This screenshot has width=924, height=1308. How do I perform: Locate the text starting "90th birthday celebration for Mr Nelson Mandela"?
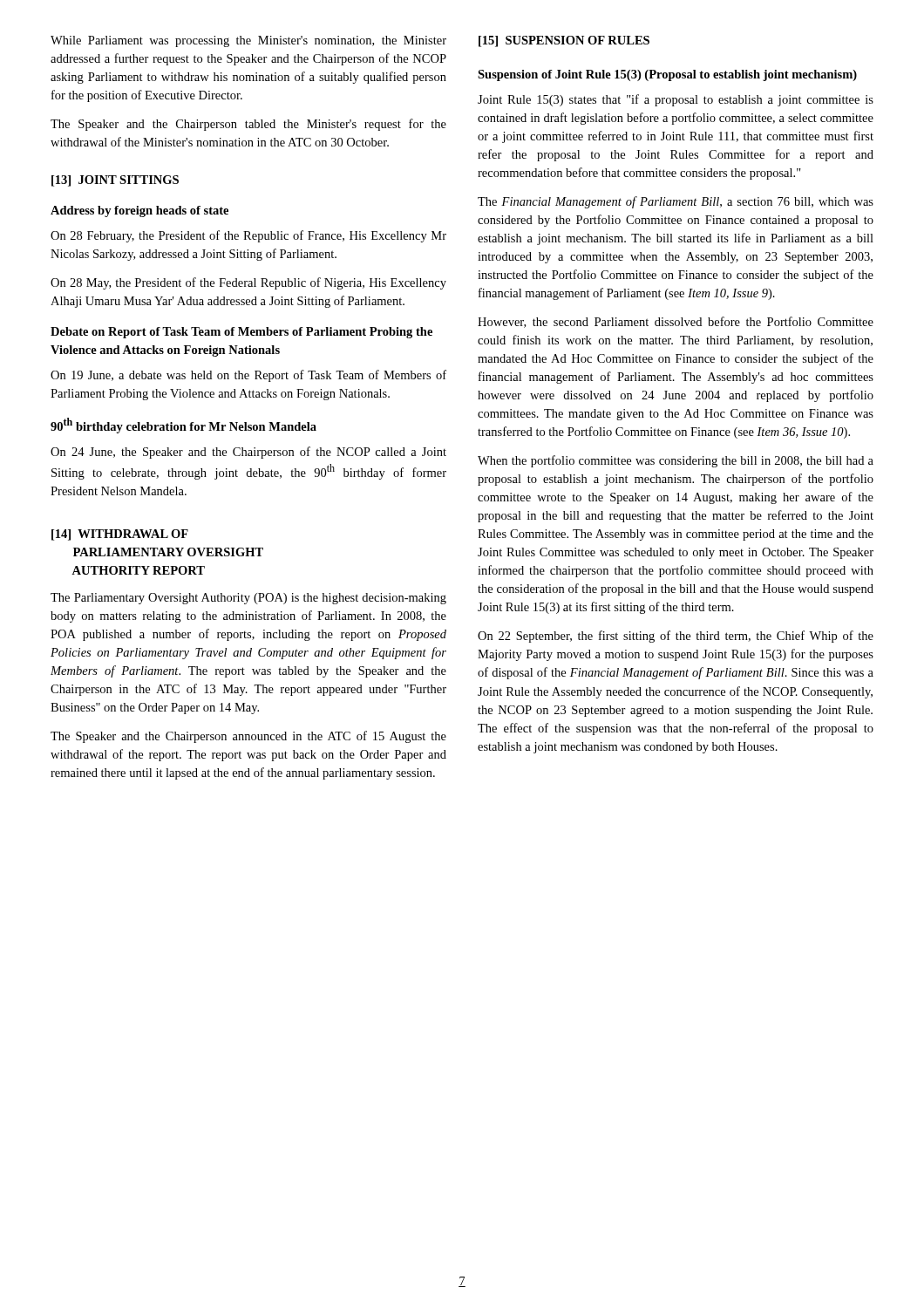184,425
